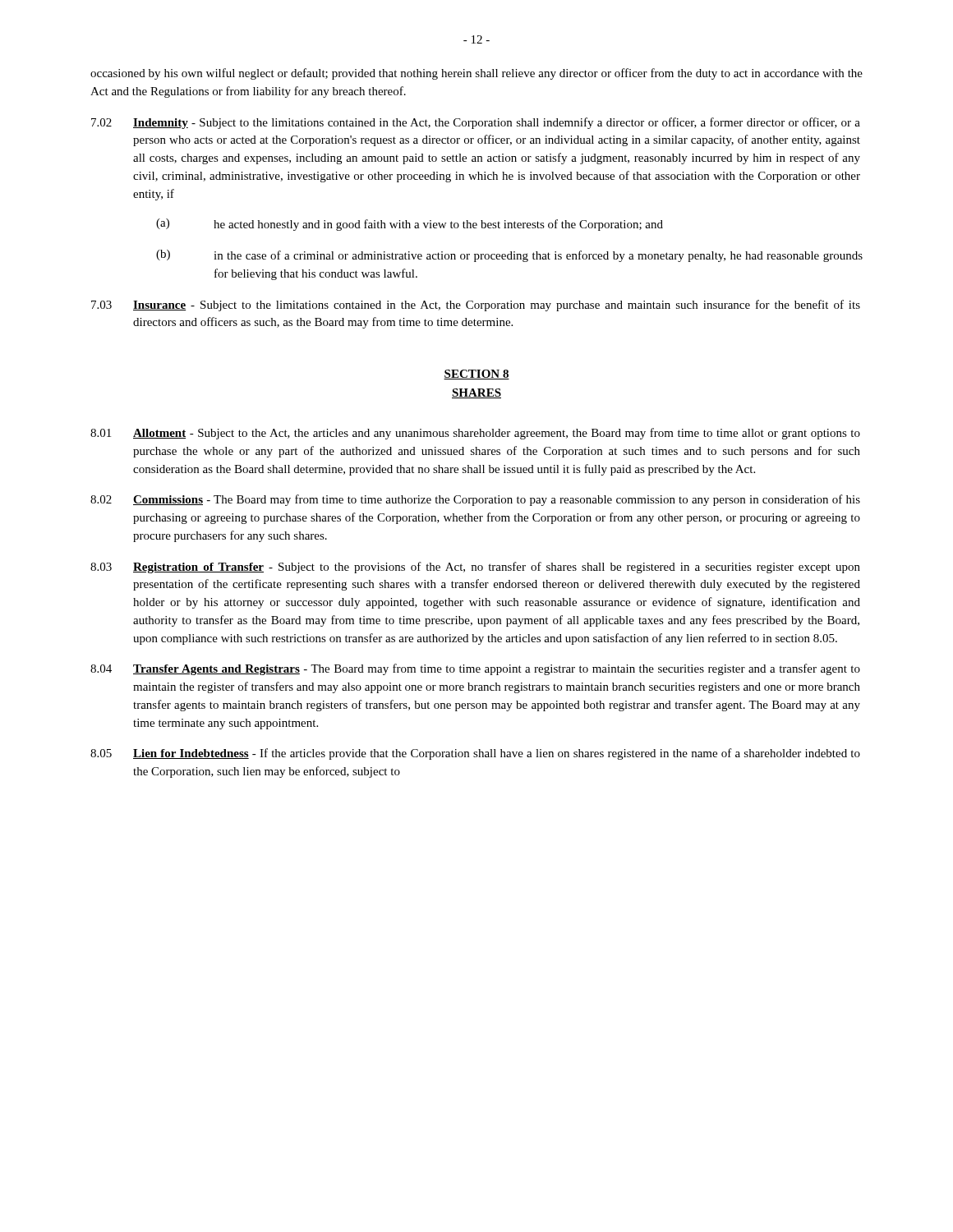This screenshot has width=953, height=1232.
Task: Locate the block of text that opens with "02Indemnity - Subject to the"
Action: (476, 158)
